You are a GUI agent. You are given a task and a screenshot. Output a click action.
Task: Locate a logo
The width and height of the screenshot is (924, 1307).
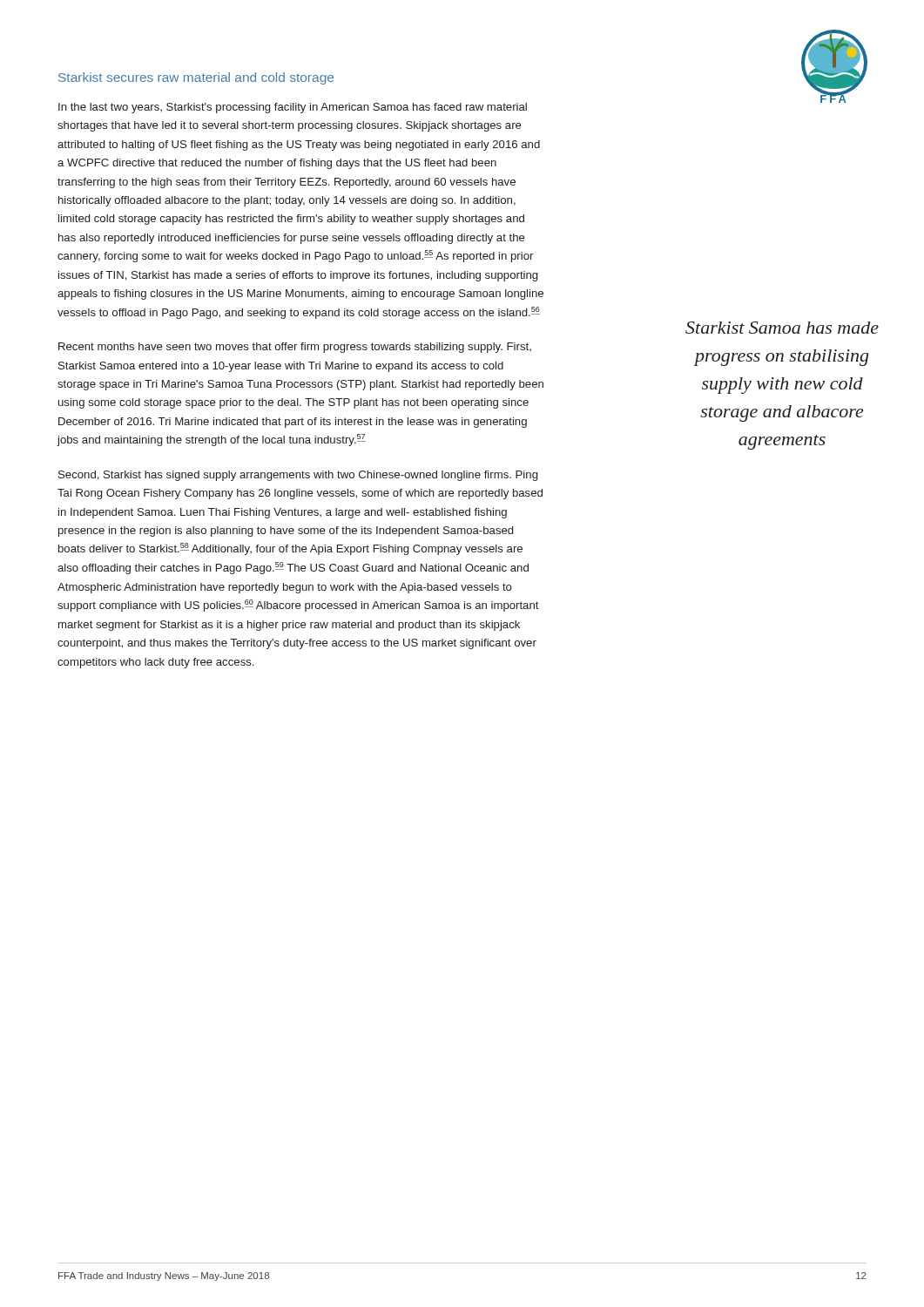pos(834,68)
